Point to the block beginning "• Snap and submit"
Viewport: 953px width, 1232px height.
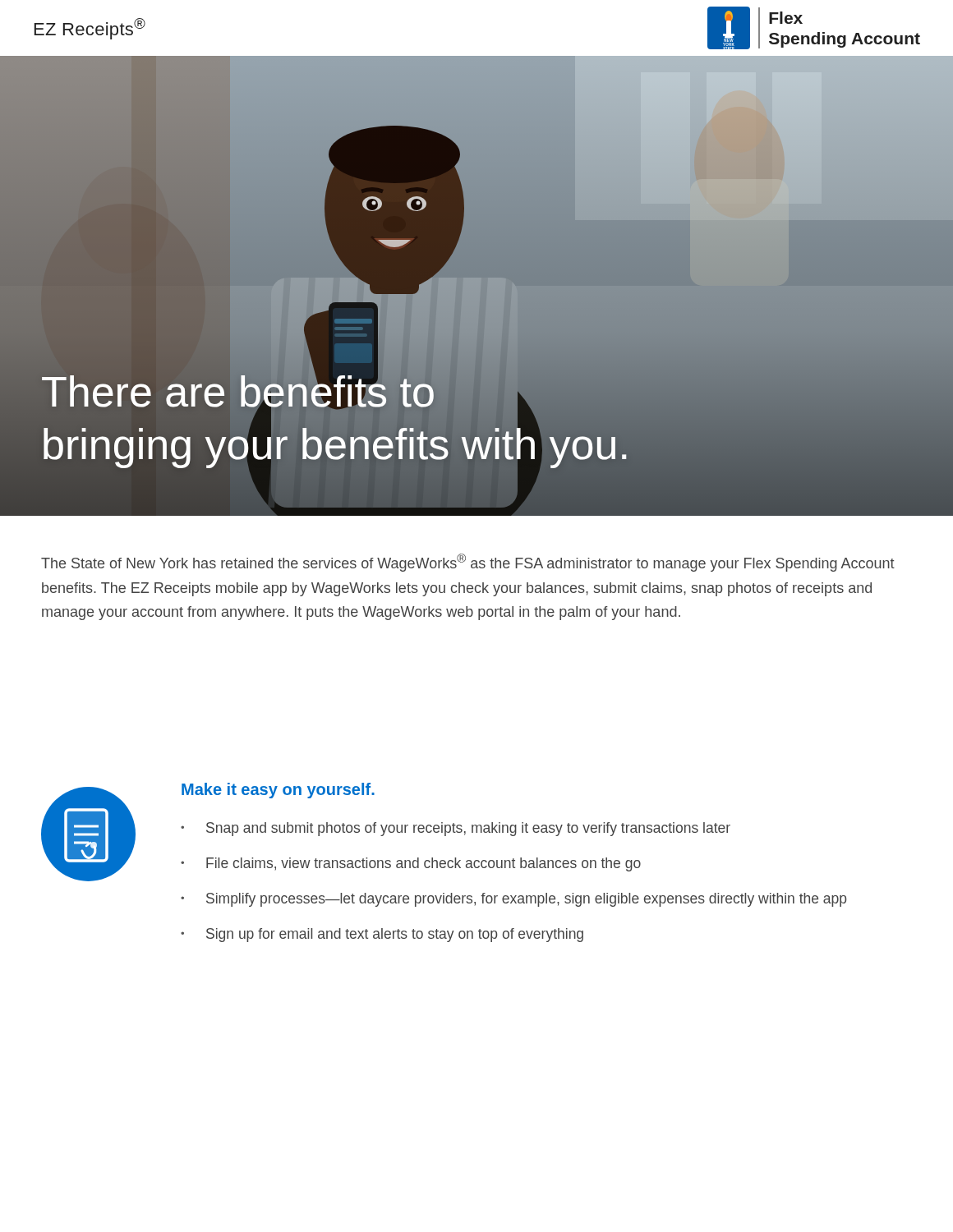456,828
